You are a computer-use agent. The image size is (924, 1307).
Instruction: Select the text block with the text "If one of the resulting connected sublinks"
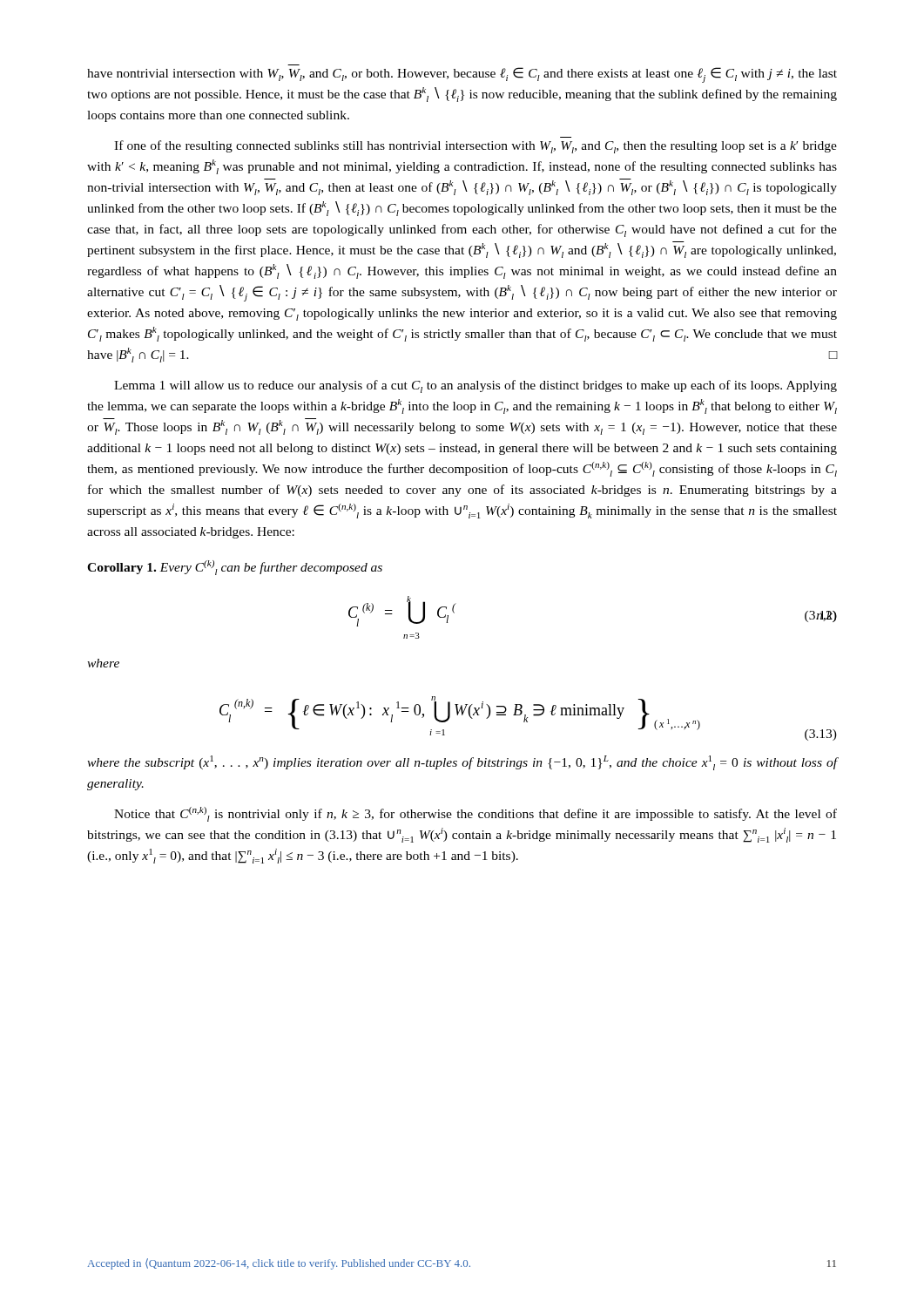coord(462,251)
